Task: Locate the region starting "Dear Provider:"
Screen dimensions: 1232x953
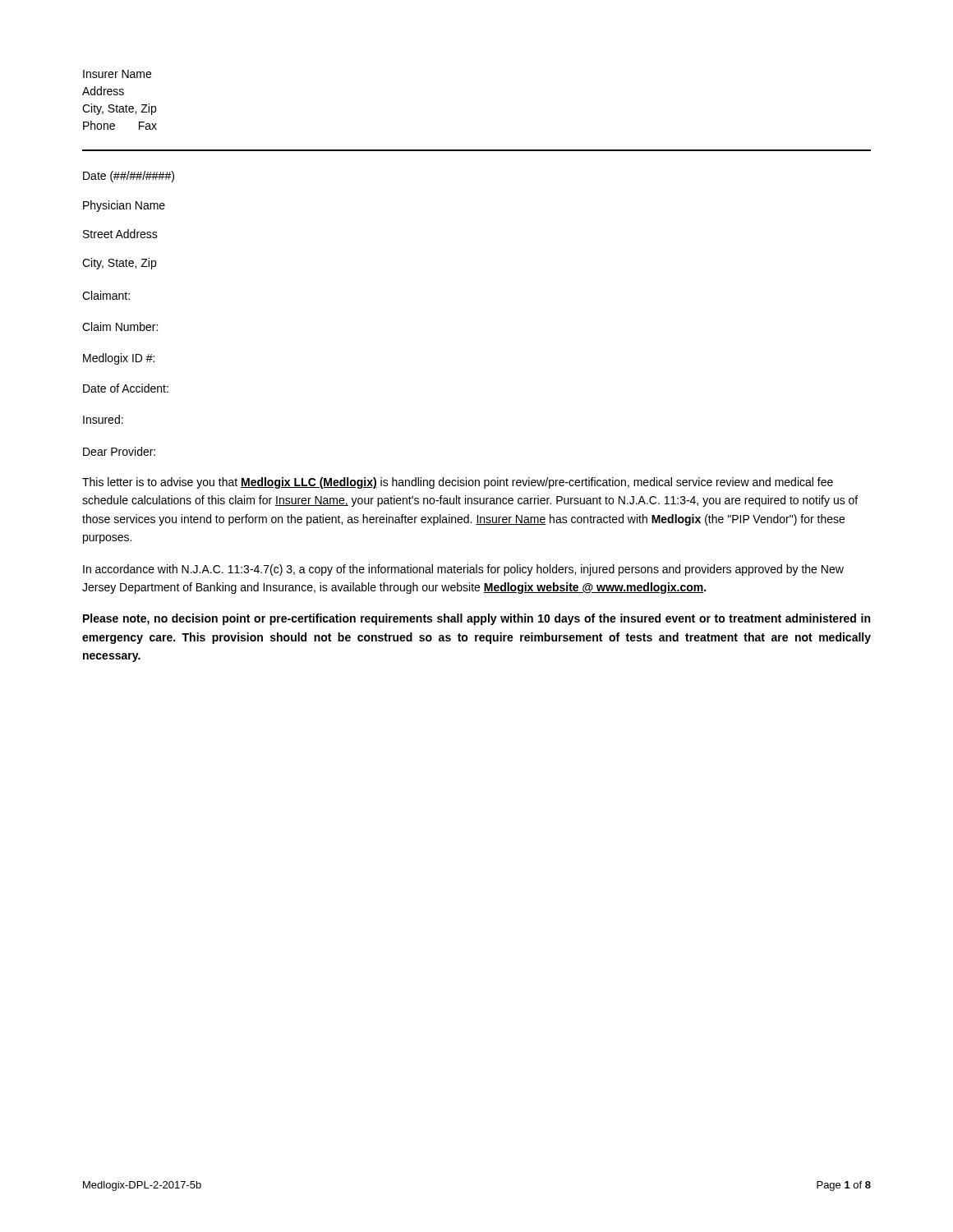Action: [119, 451]
